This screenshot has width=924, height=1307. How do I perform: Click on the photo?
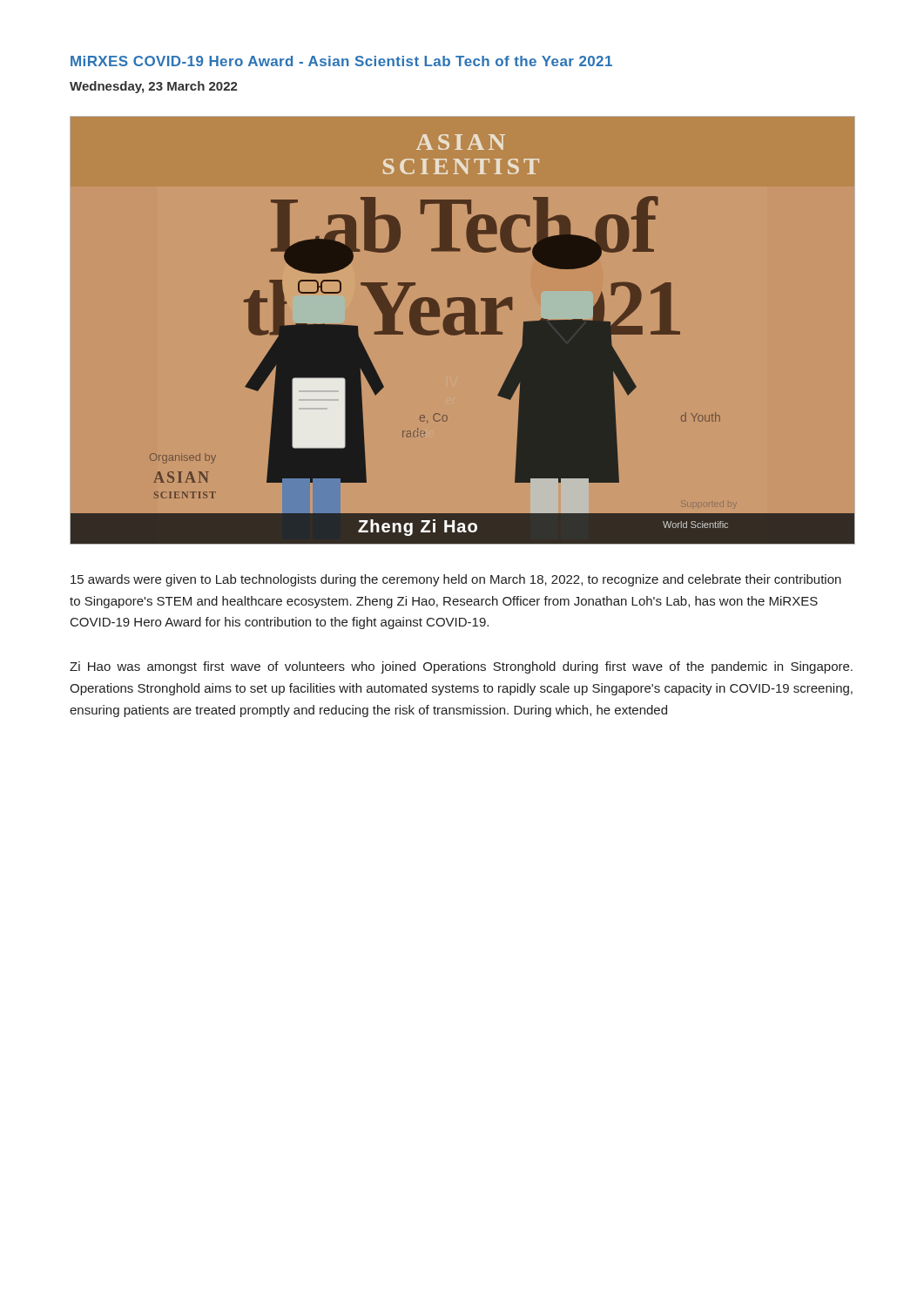tap(462, 330)
